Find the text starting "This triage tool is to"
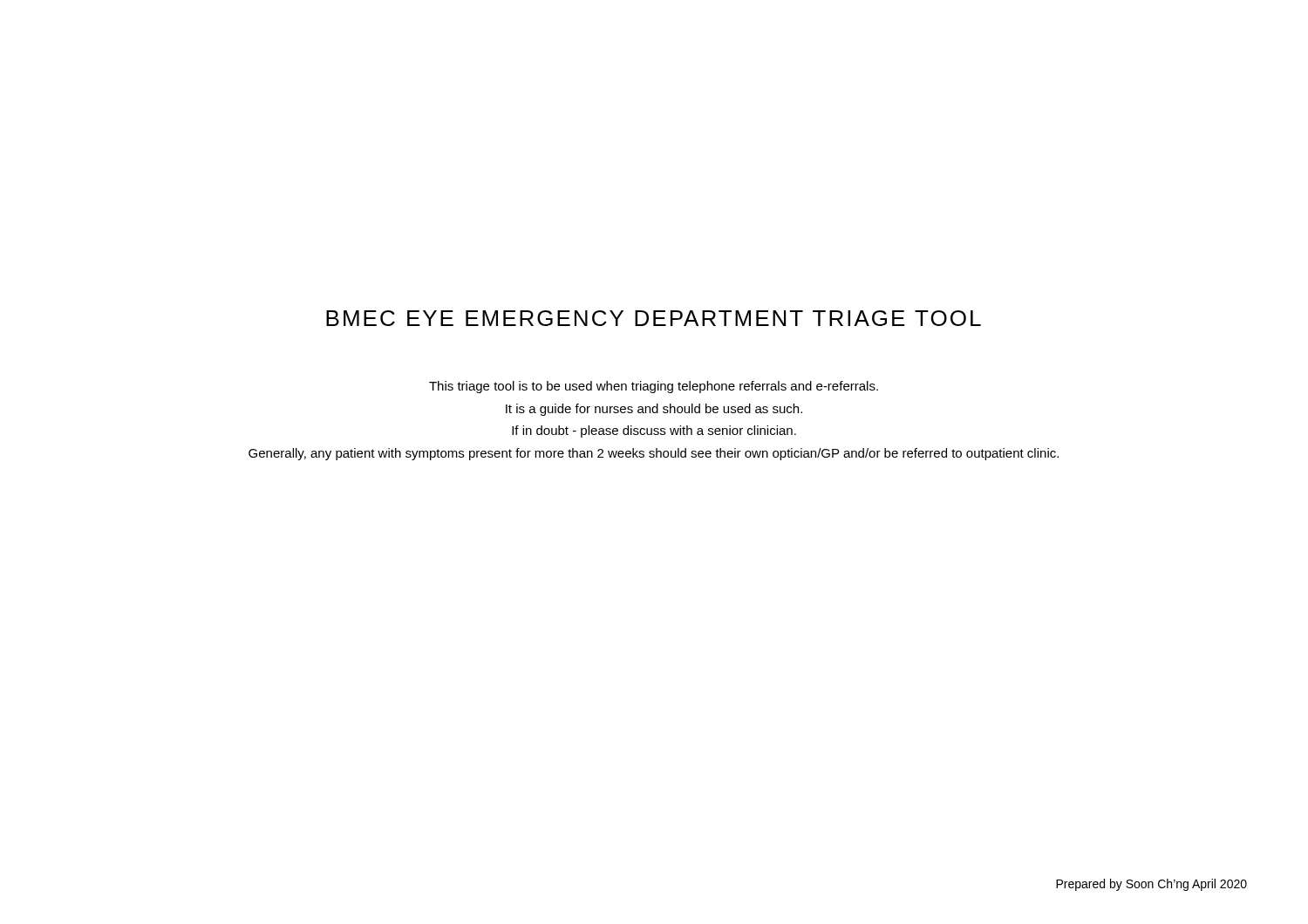Viewport: 1308px width, 924px height. 654,419
